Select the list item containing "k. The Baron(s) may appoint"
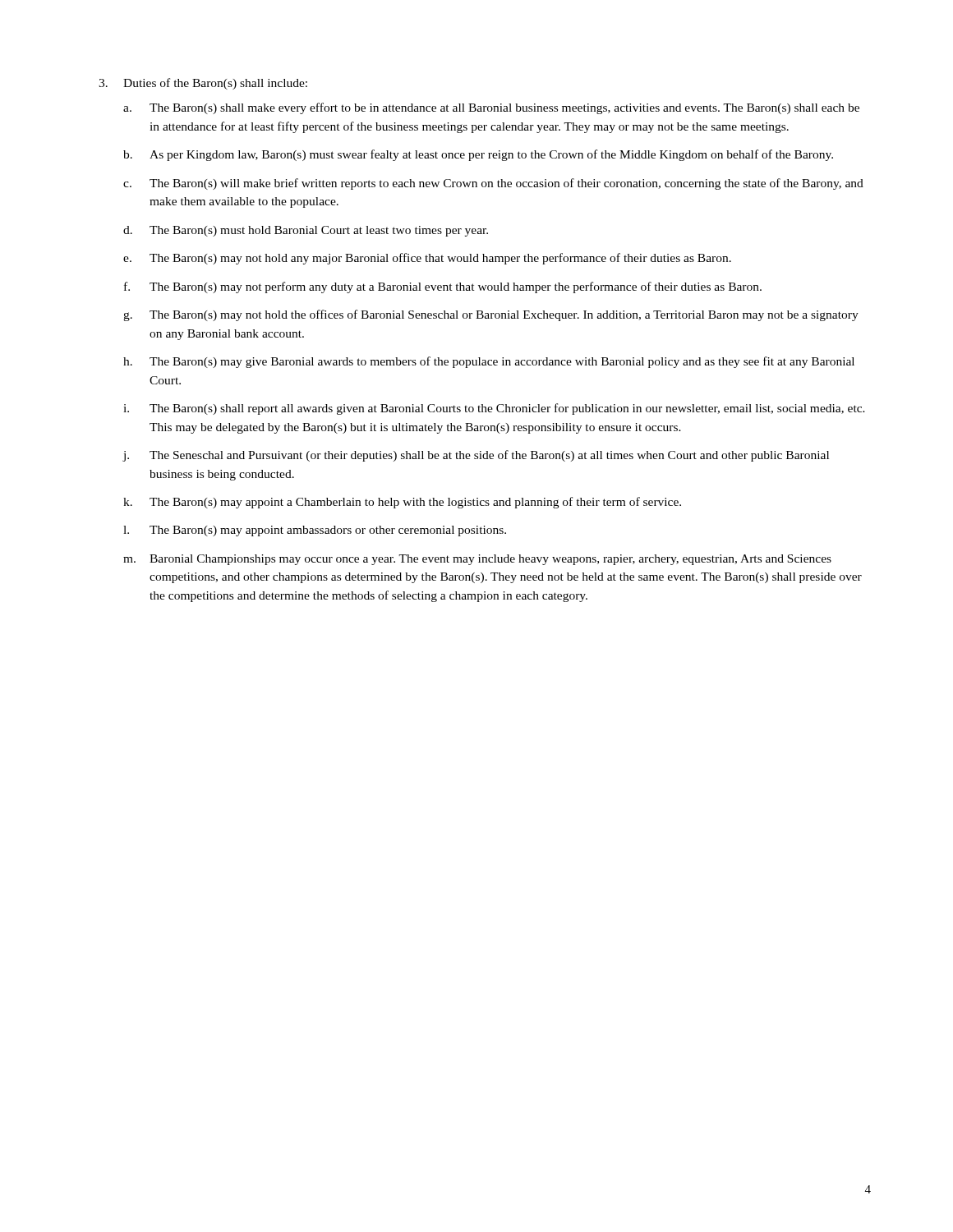 tap(497, 502)
